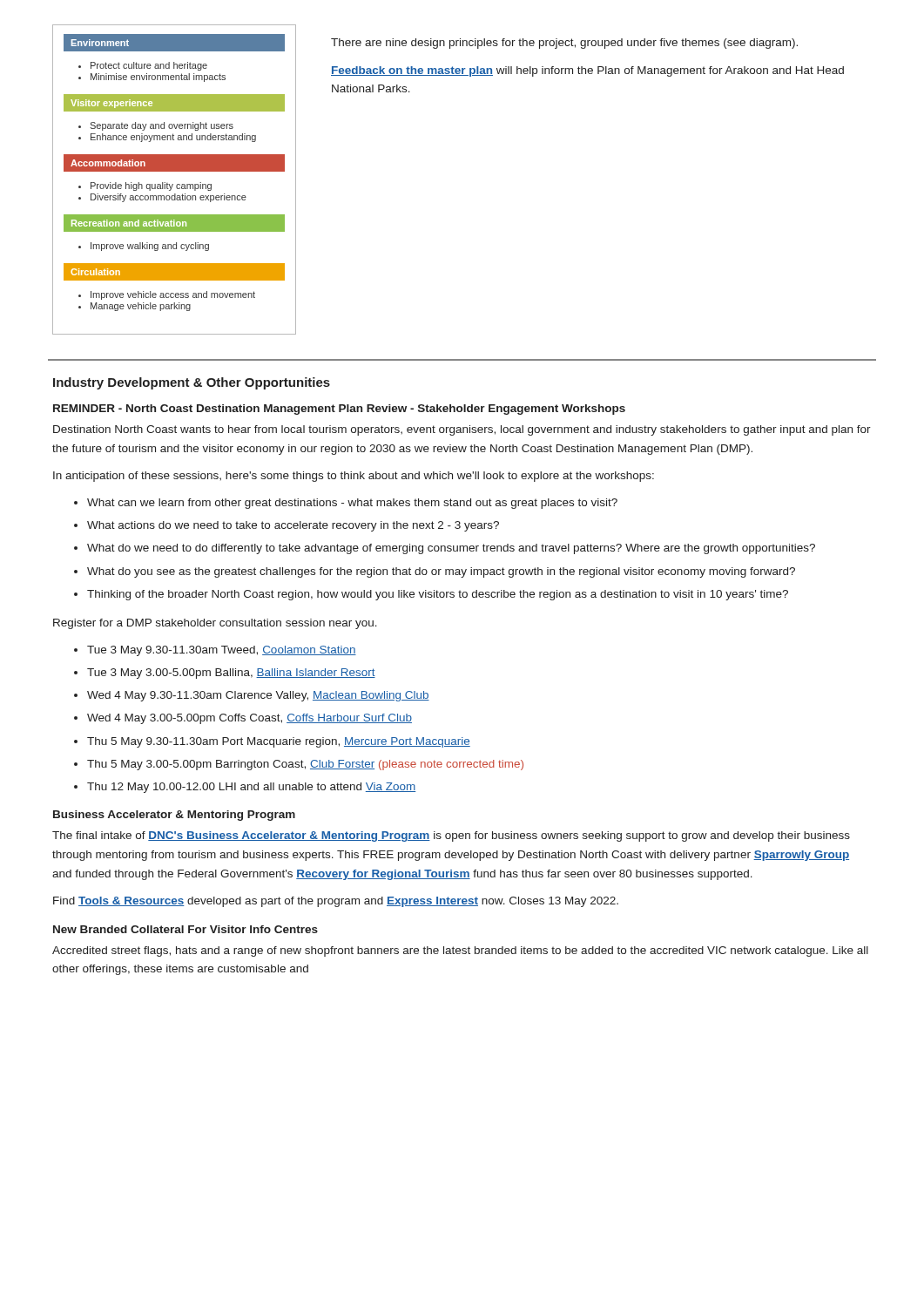Image resolution: width=924 pixels, height=1307 pixels.
Task: Locate the section header that reads "Business Accelerator & Mentoring Program"
Action: click(x=174, y=815)
